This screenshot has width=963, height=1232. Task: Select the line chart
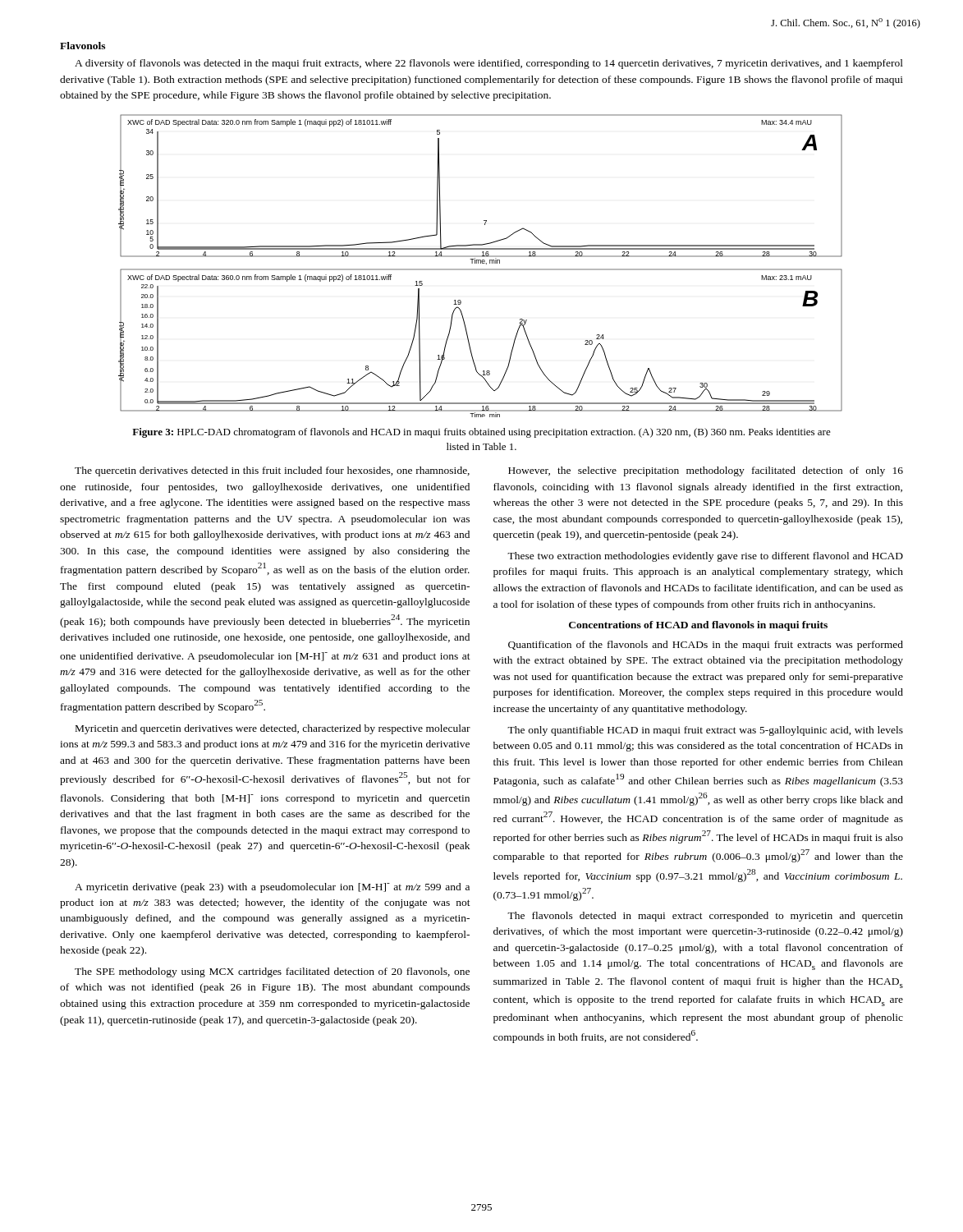point(482,267)
